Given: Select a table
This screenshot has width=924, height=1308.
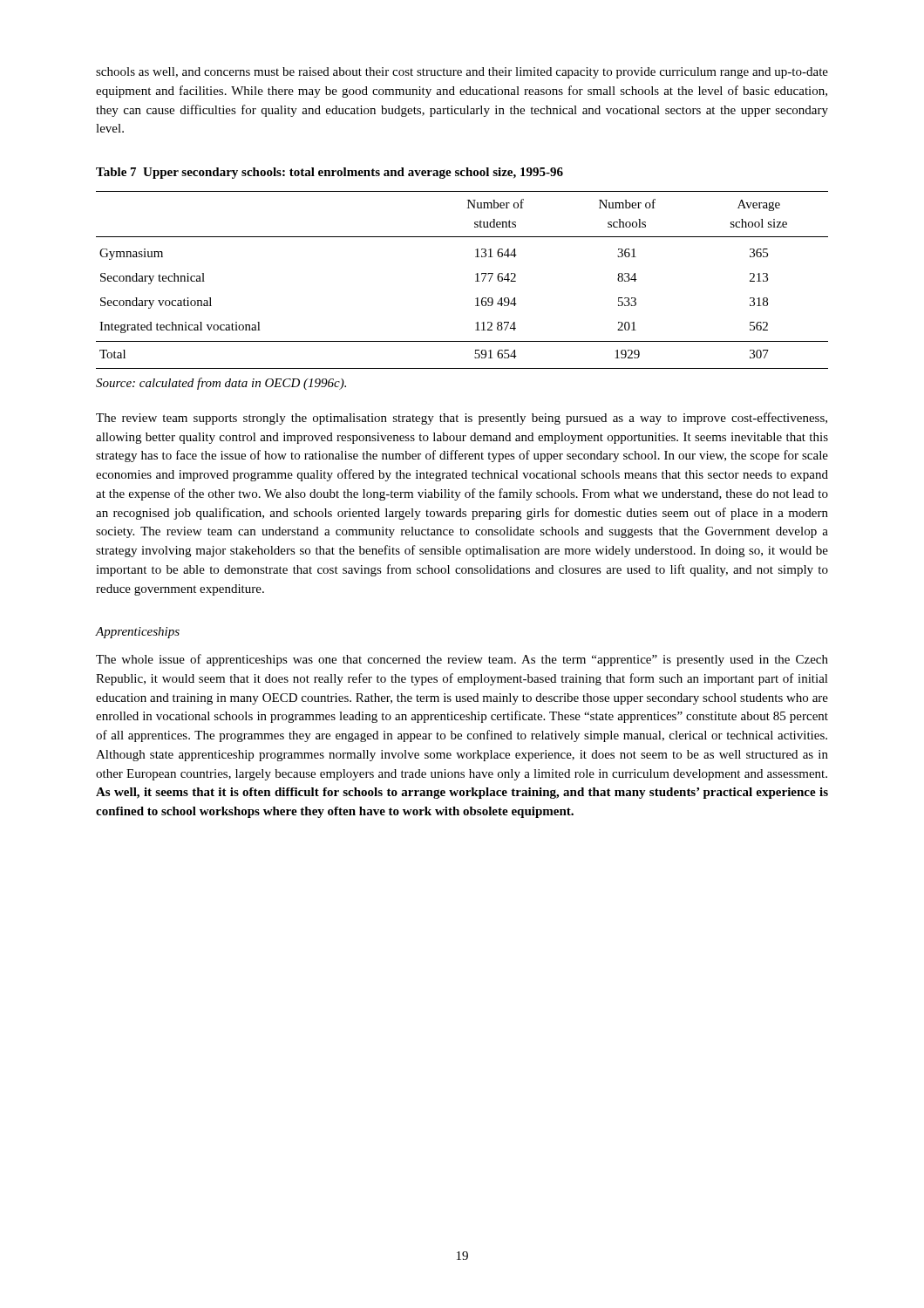Looking at the screenshot, I should 462,280.
